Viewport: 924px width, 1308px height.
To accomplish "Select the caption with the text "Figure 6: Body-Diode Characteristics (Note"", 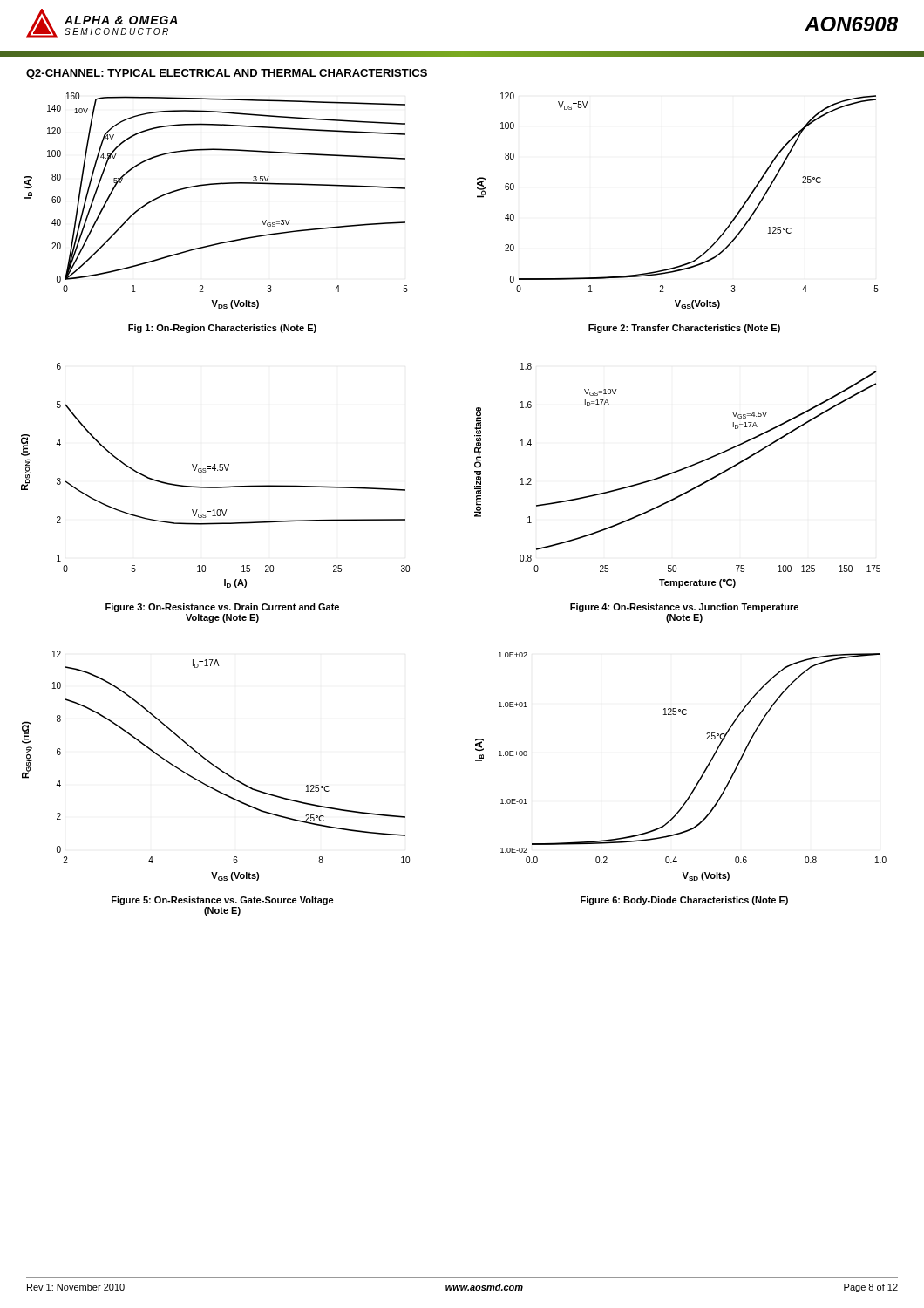I will 684,900.
